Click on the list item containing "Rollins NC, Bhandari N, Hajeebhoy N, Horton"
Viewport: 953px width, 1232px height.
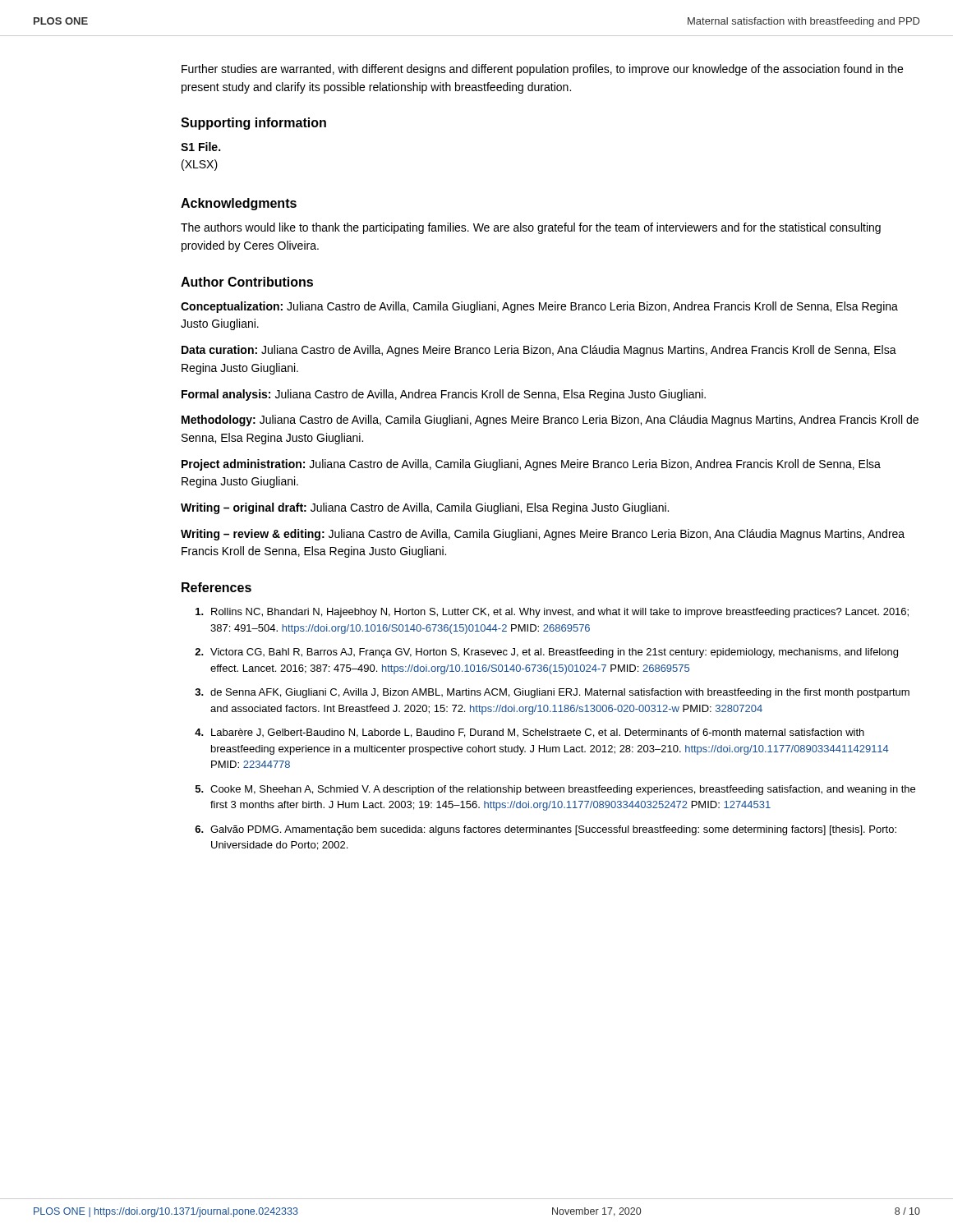click(x=550, y=620)
